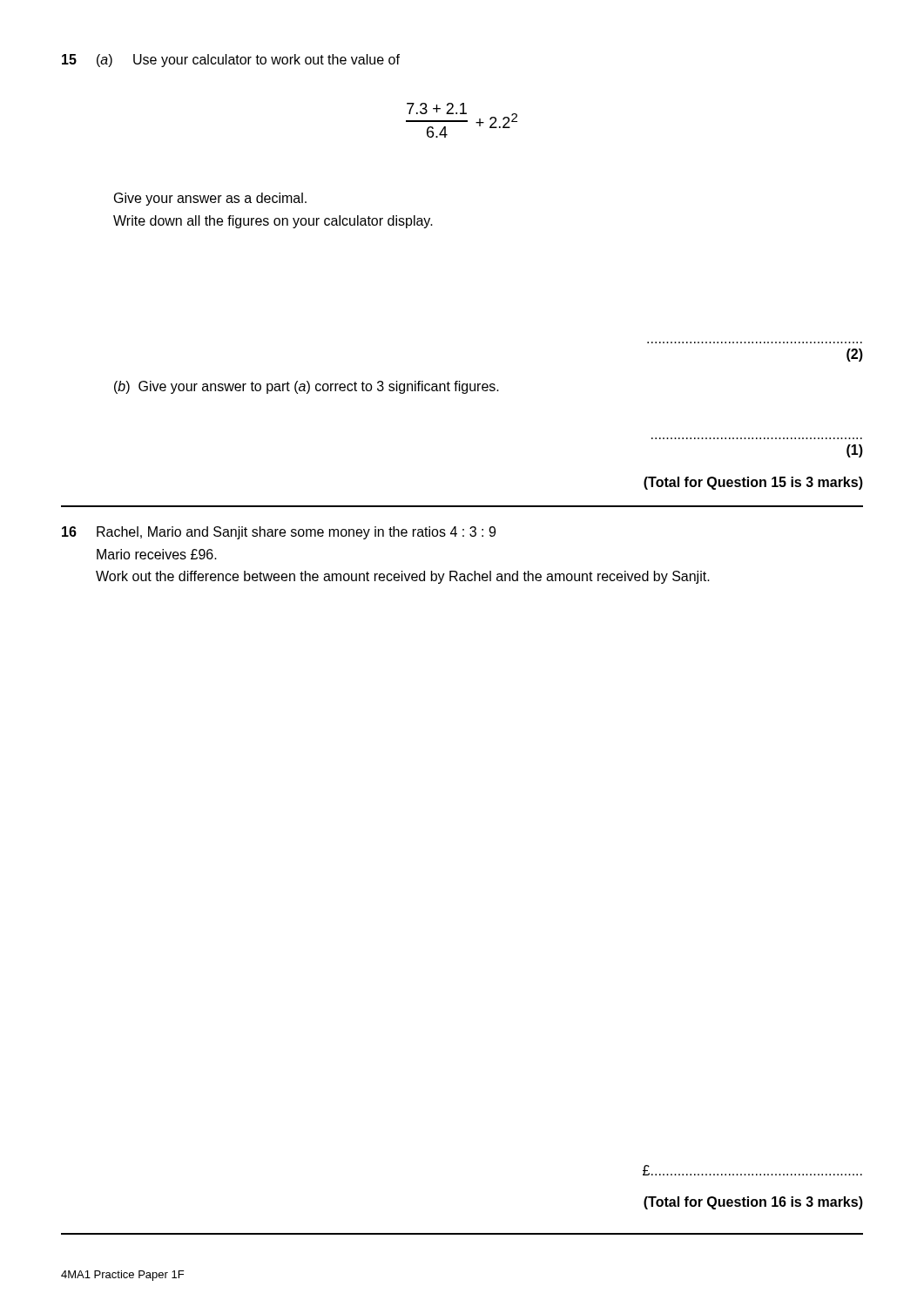Locate the text starting "....................................................... (1)"
924x1307 pixels.
[x=757, y=442]
